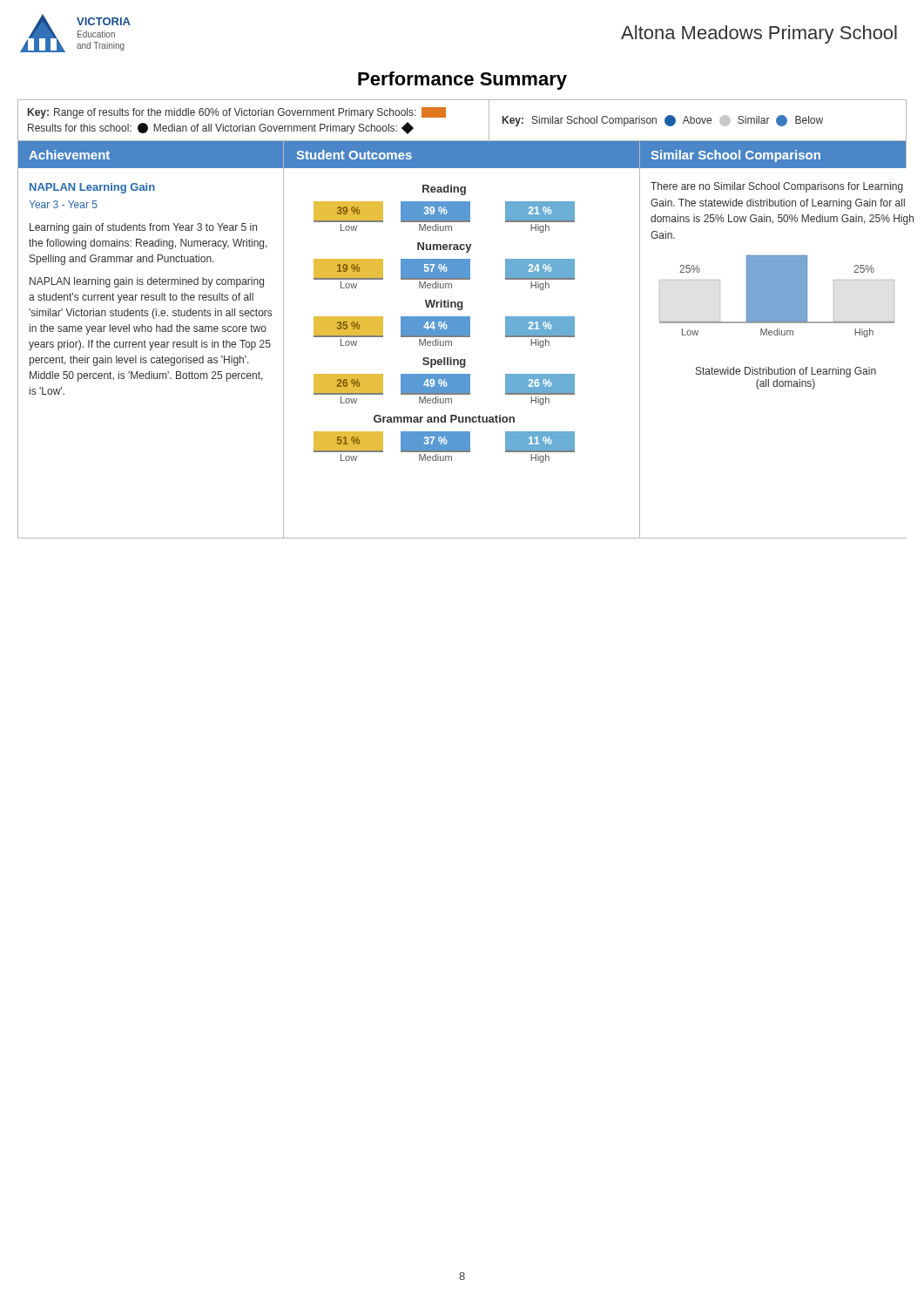Point to "Similar School Comparison"
Image resolution: width=924 pixels, height=1307 pixels.
[x=736, y=155]
